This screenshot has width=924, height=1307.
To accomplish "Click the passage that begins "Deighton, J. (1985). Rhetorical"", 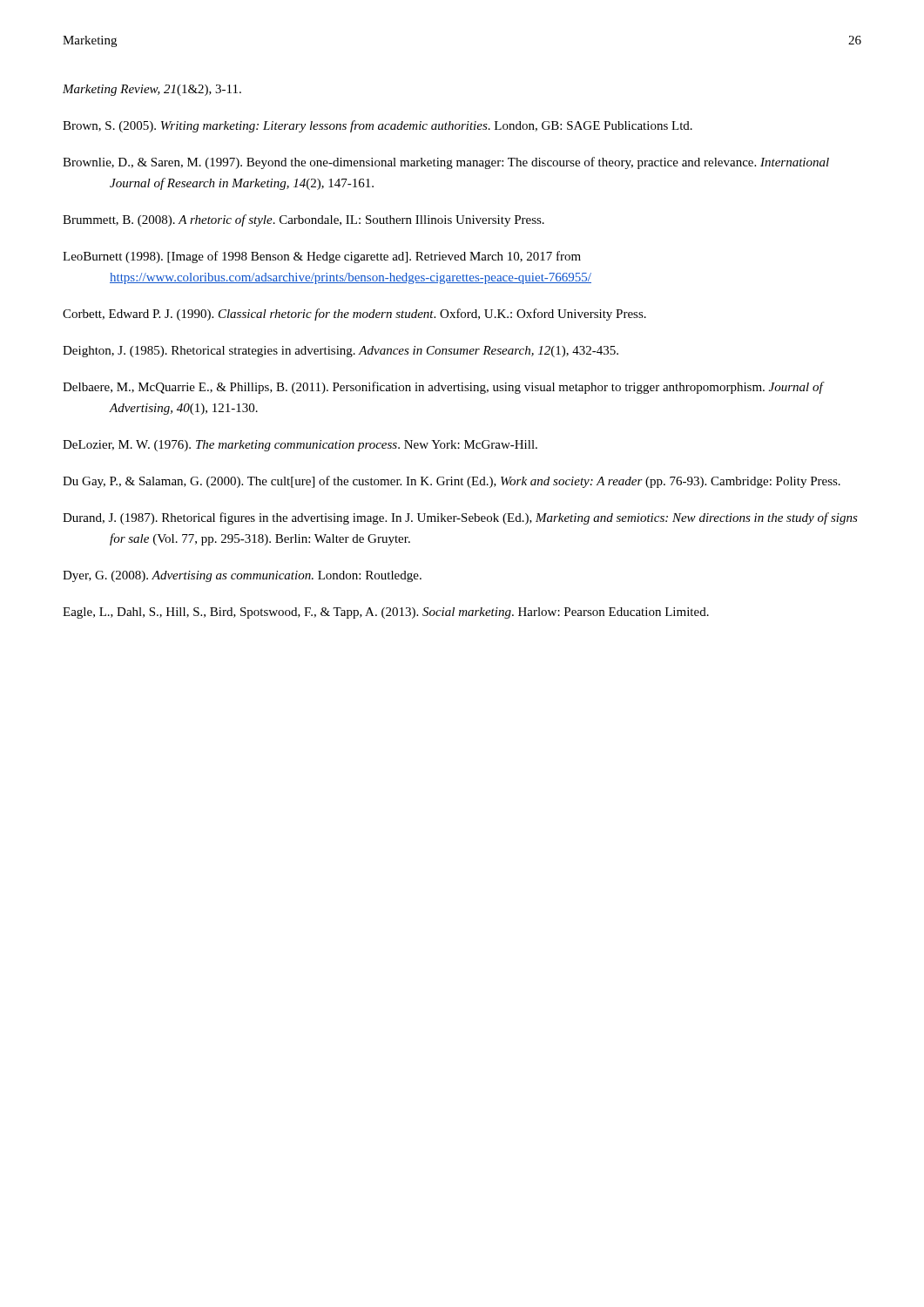I will point(462,350).
